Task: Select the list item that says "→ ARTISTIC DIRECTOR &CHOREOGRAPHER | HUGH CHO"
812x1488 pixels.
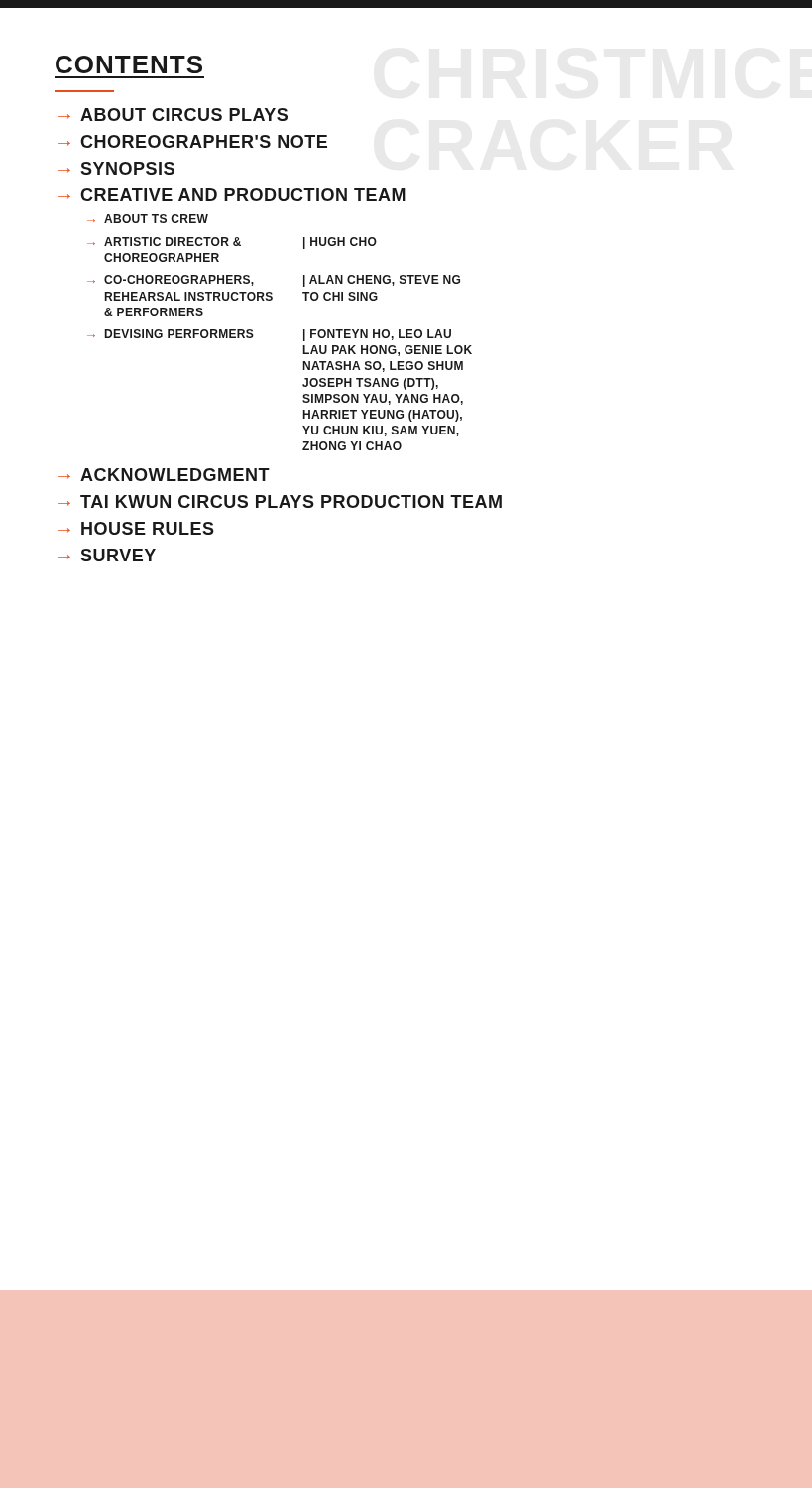Action: pyautogui.click(x=231, y=250)
